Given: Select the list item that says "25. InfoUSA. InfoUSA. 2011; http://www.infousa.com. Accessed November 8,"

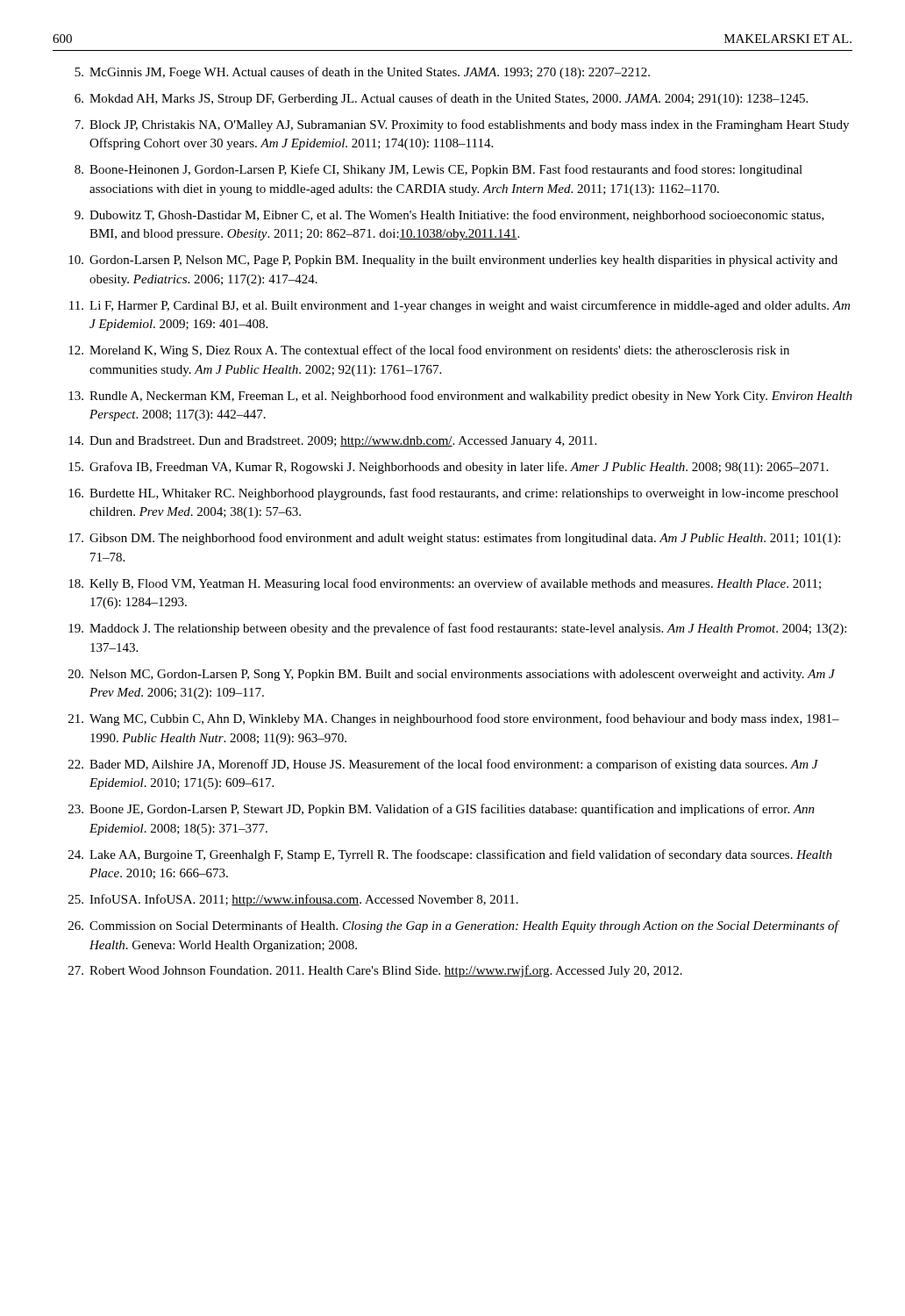Looking at the screenshot, I should coord(452,900).
